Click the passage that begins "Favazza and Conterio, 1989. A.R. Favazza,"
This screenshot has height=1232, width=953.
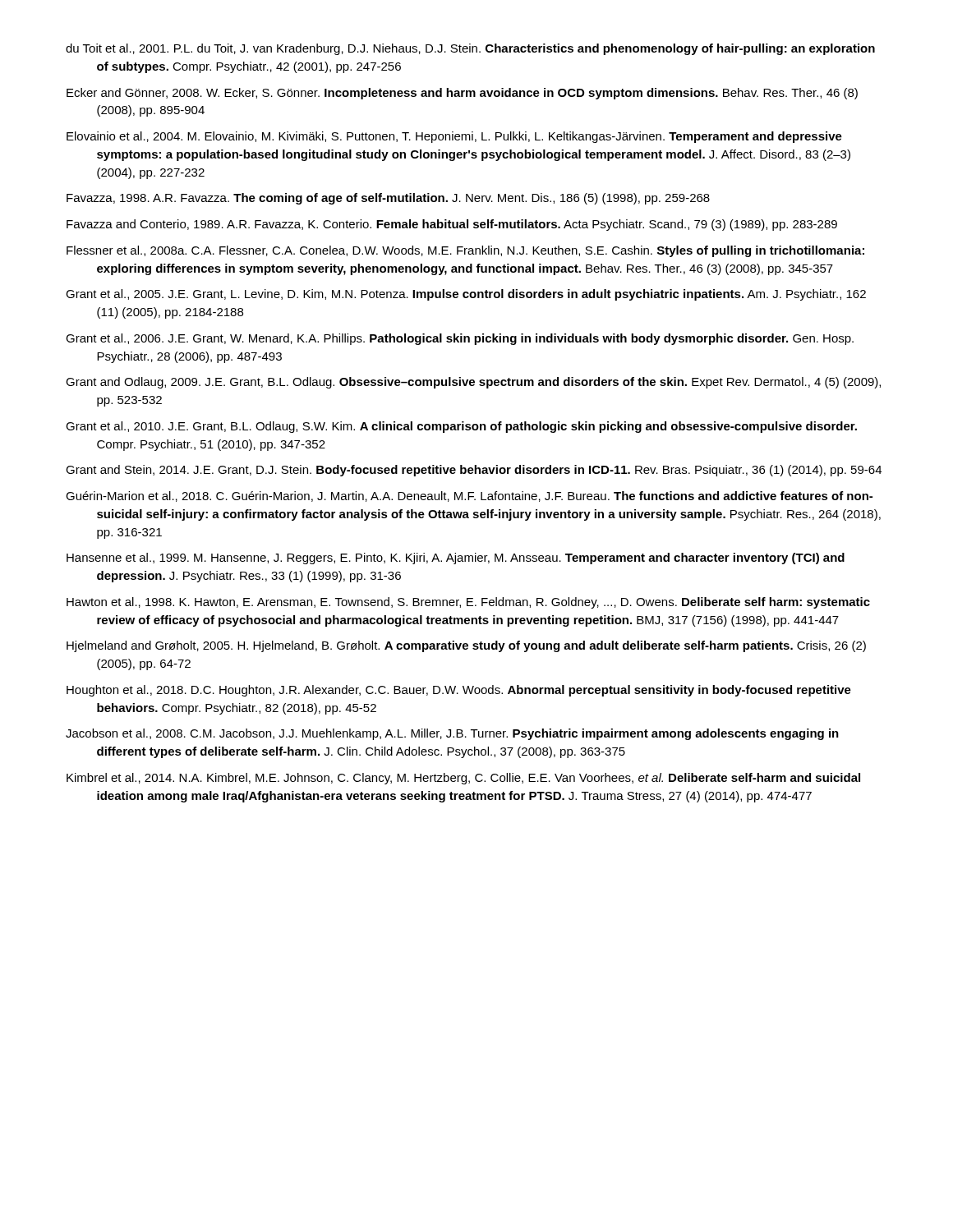click(452, 224)
